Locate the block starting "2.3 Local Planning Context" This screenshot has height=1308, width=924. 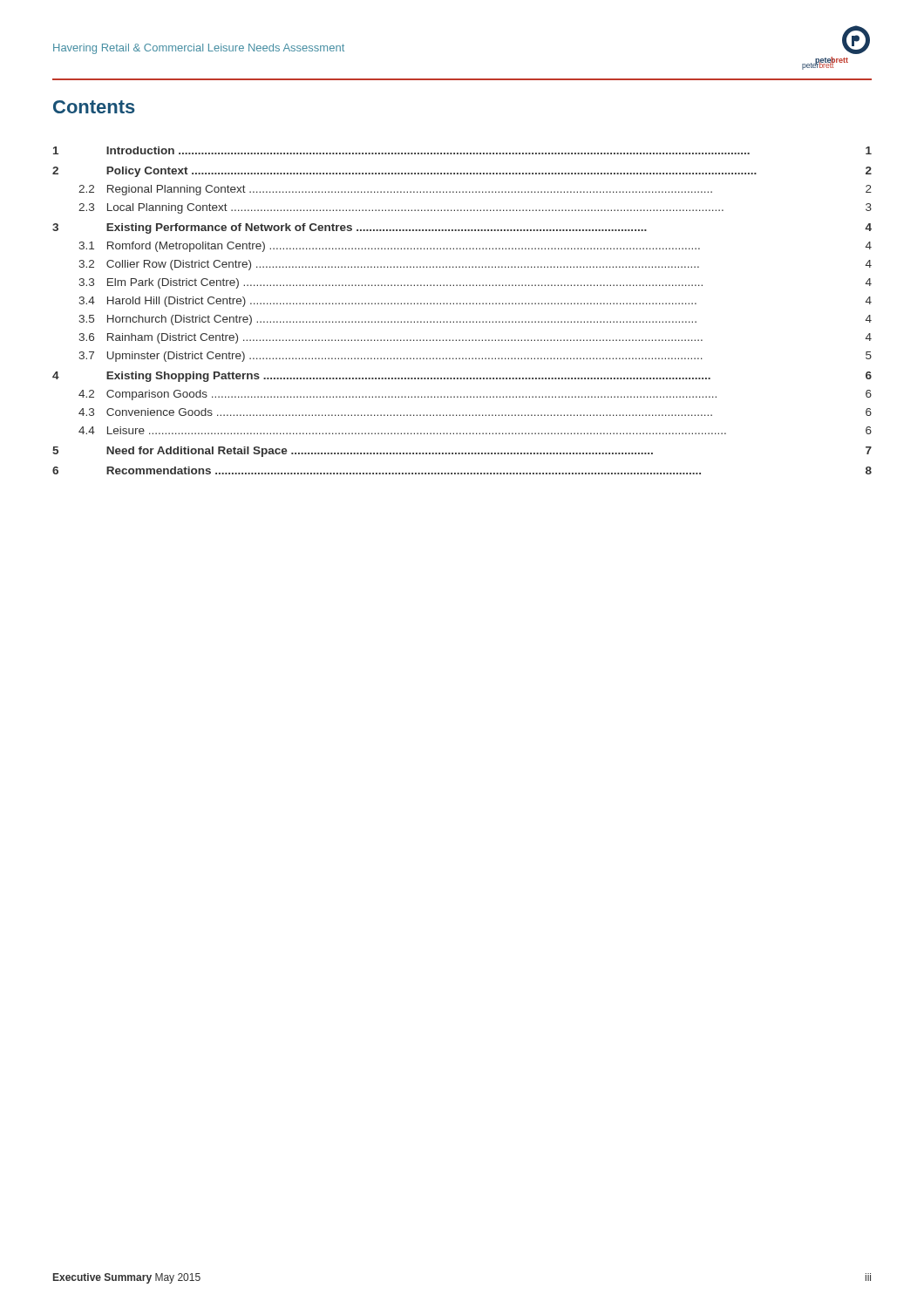[x=462, y=207]
